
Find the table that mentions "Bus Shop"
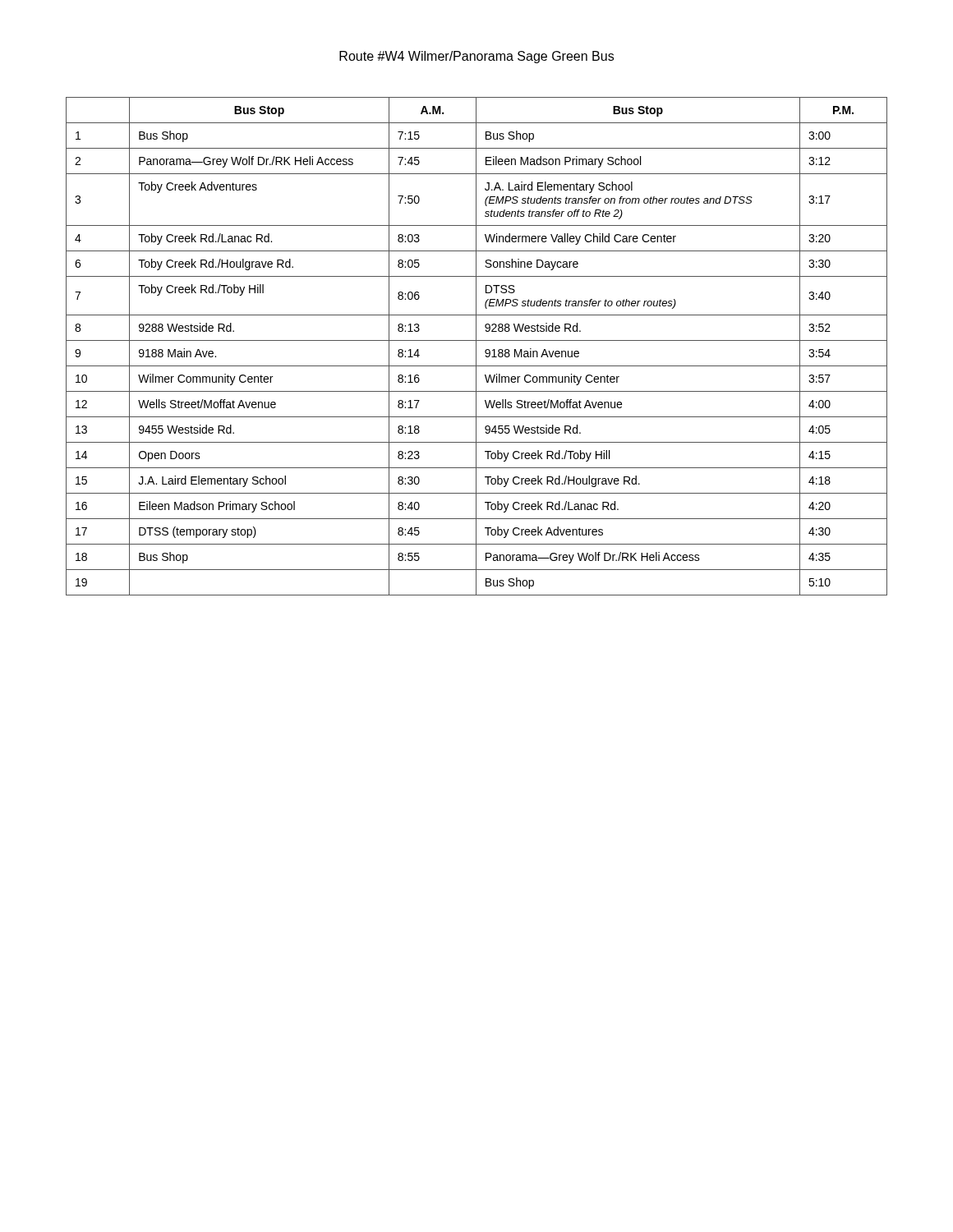(476, 346)
